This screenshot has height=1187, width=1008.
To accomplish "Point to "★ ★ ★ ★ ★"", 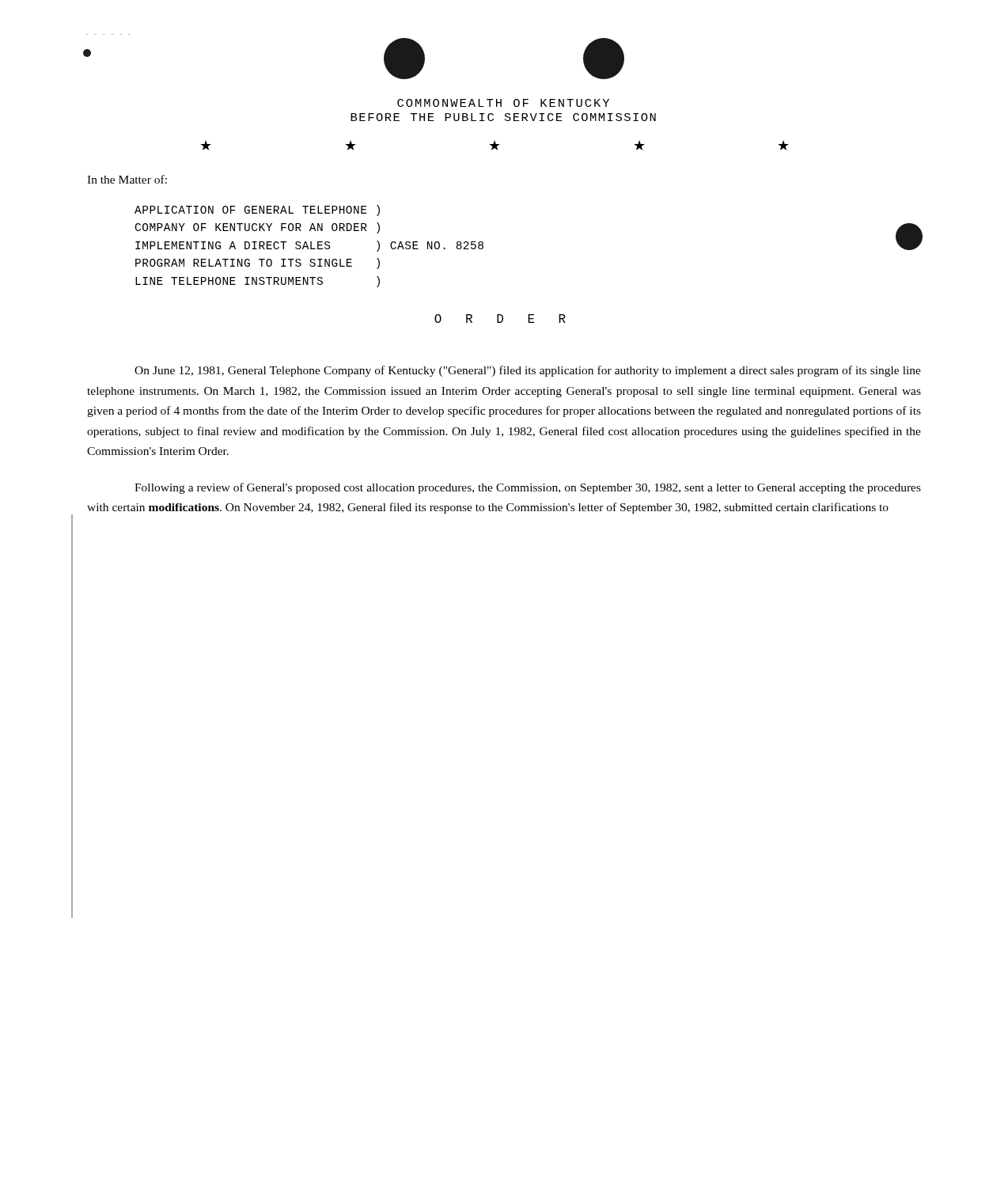I will (504, 146).
